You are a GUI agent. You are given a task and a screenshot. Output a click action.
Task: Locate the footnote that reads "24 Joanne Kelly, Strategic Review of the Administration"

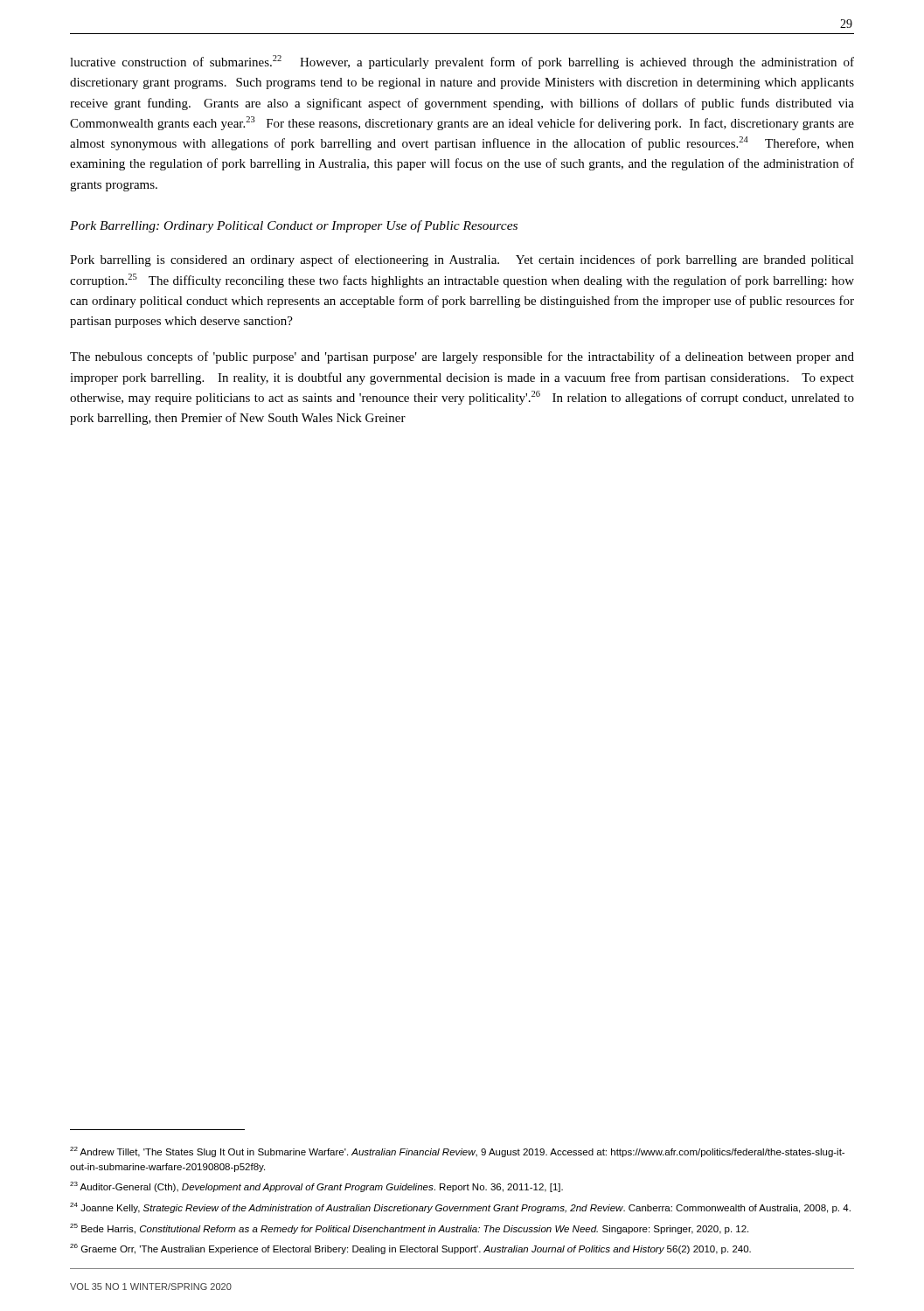tap(461, 1207)
